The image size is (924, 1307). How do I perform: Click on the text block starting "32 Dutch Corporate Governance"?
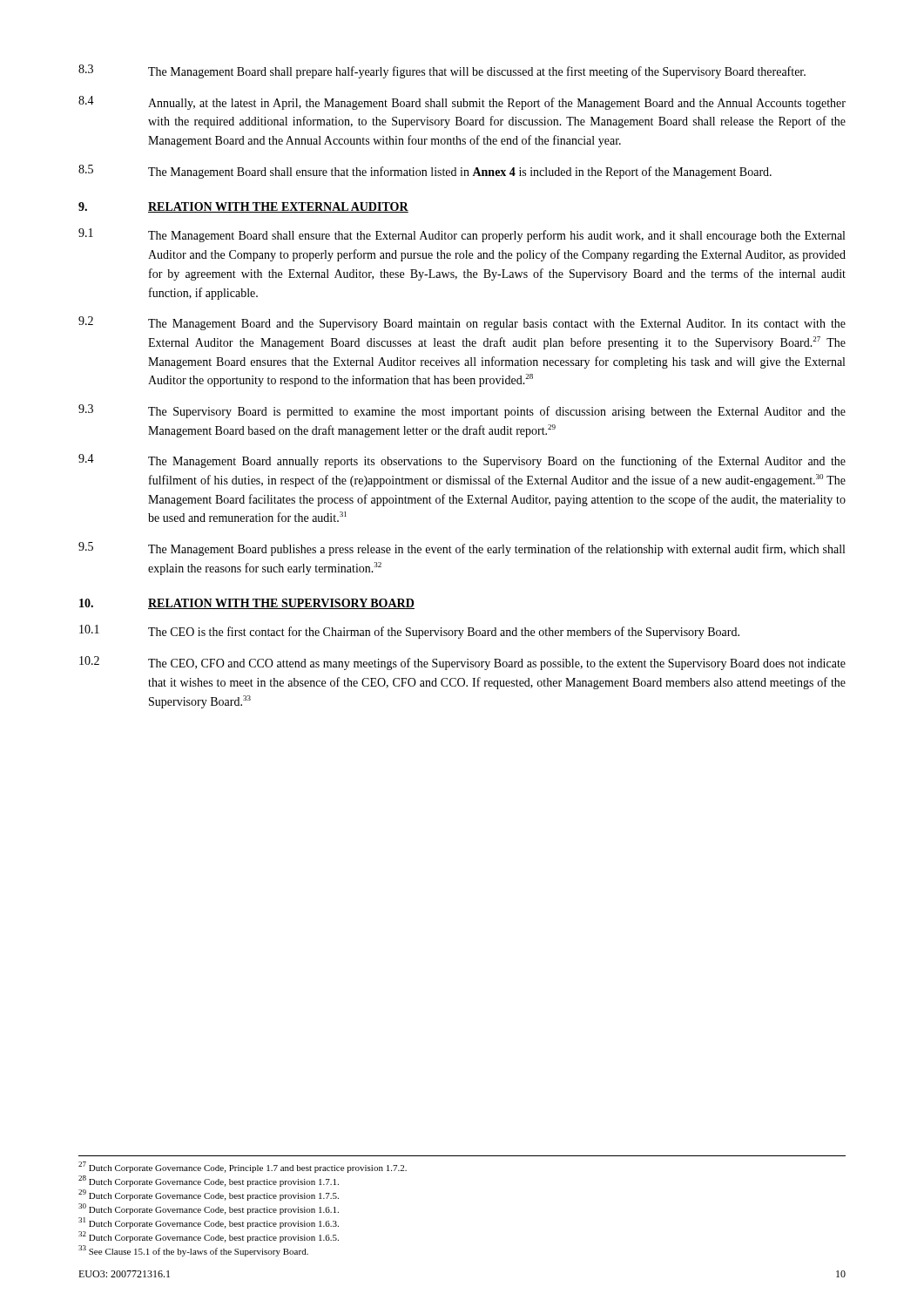(209, 1237)
